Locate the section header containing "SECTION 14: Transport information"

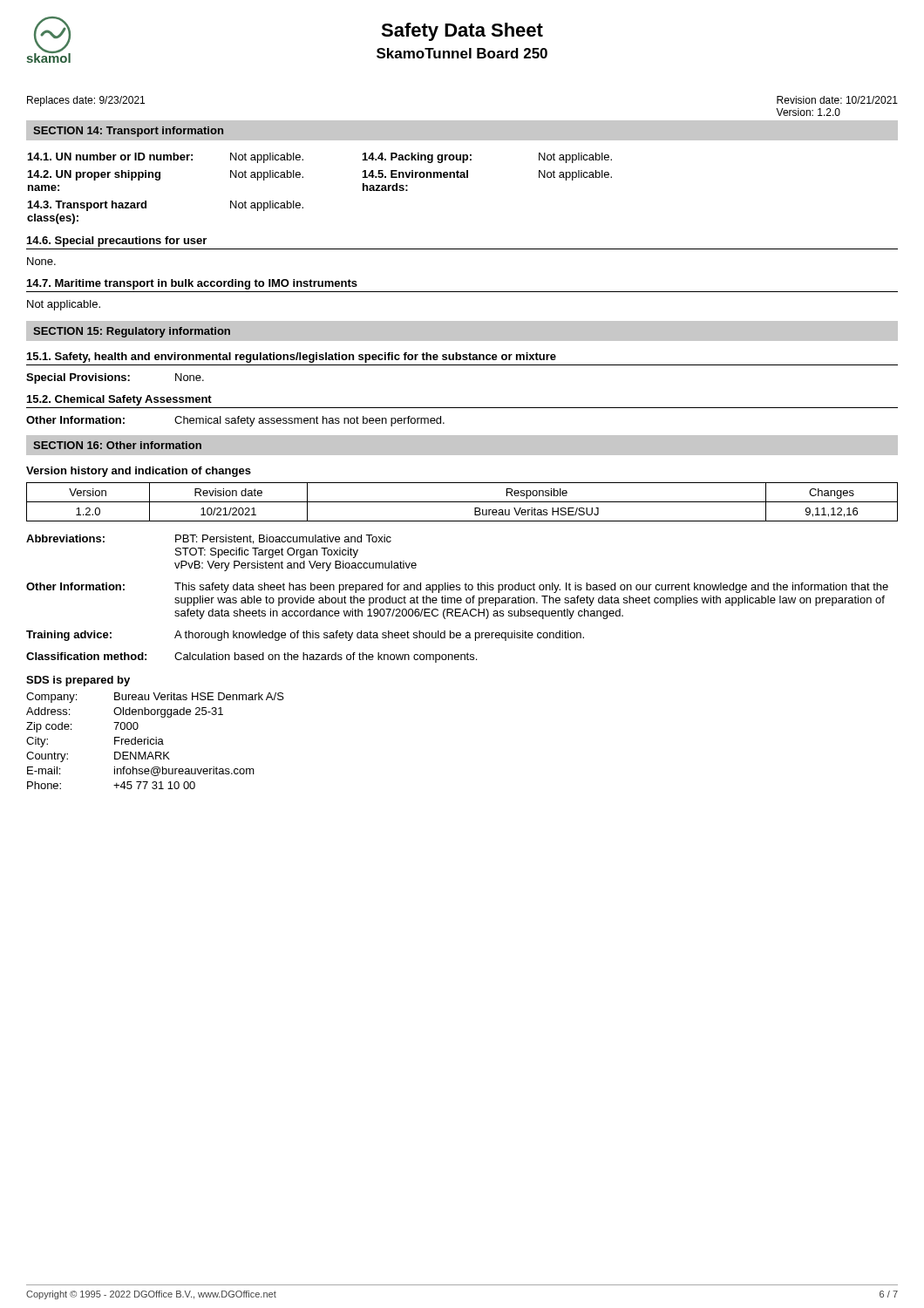(x=128, y=130)
